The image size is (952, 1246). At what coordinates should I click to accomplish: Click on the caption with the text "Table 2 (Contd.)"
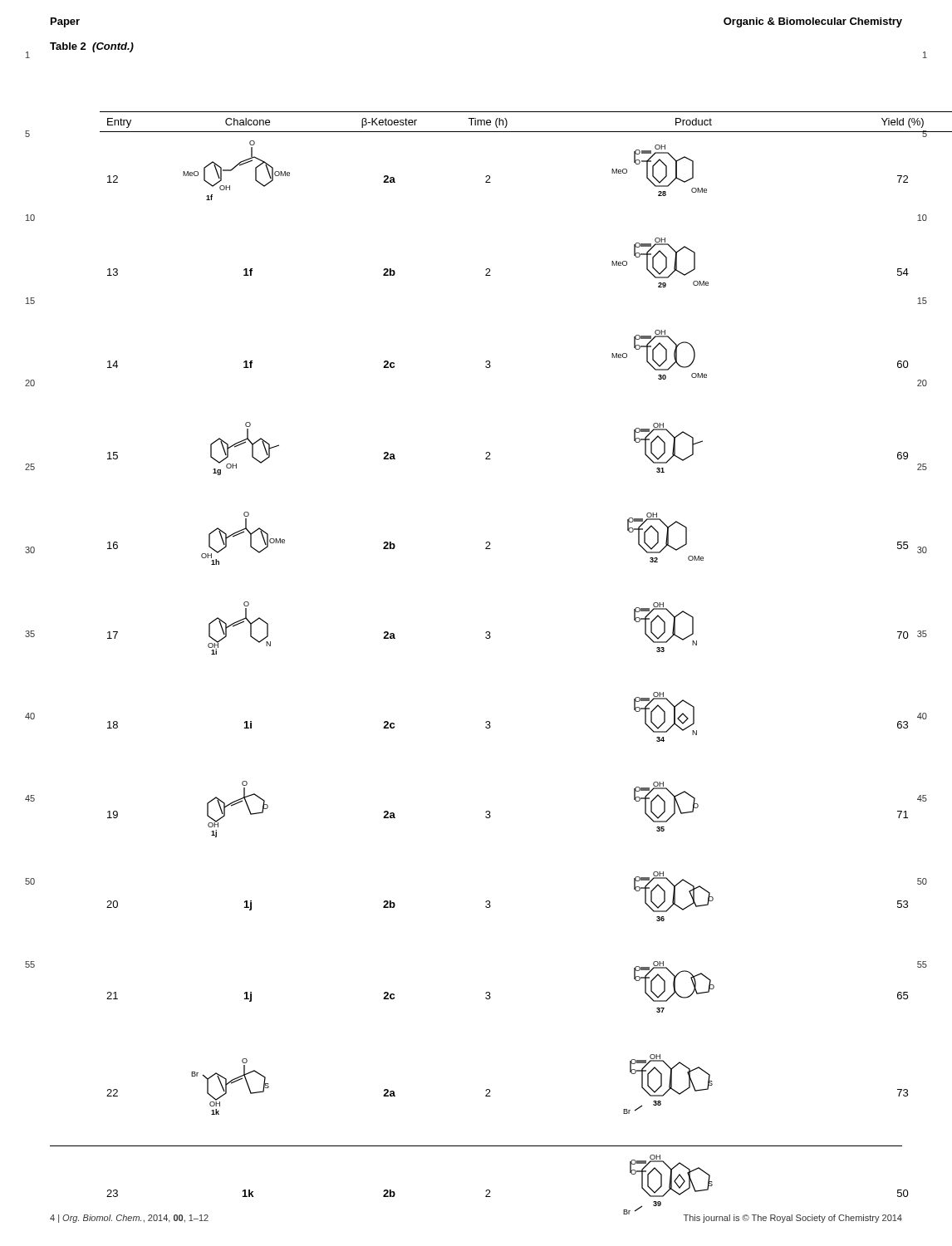click(92, 46)
